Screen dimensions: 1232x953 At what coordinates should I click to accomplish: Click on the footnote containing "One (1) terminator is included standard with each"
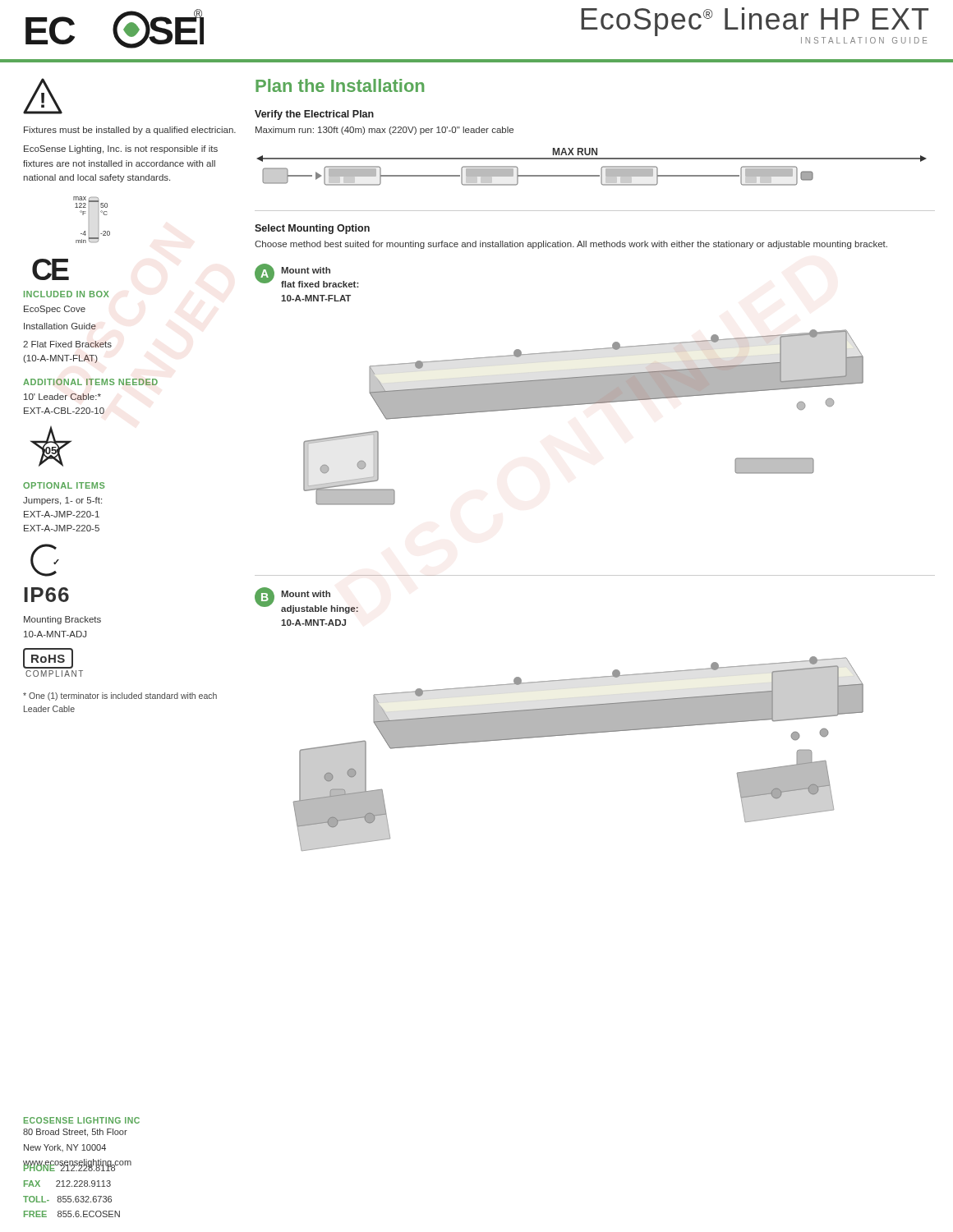[x=120, y=702]
